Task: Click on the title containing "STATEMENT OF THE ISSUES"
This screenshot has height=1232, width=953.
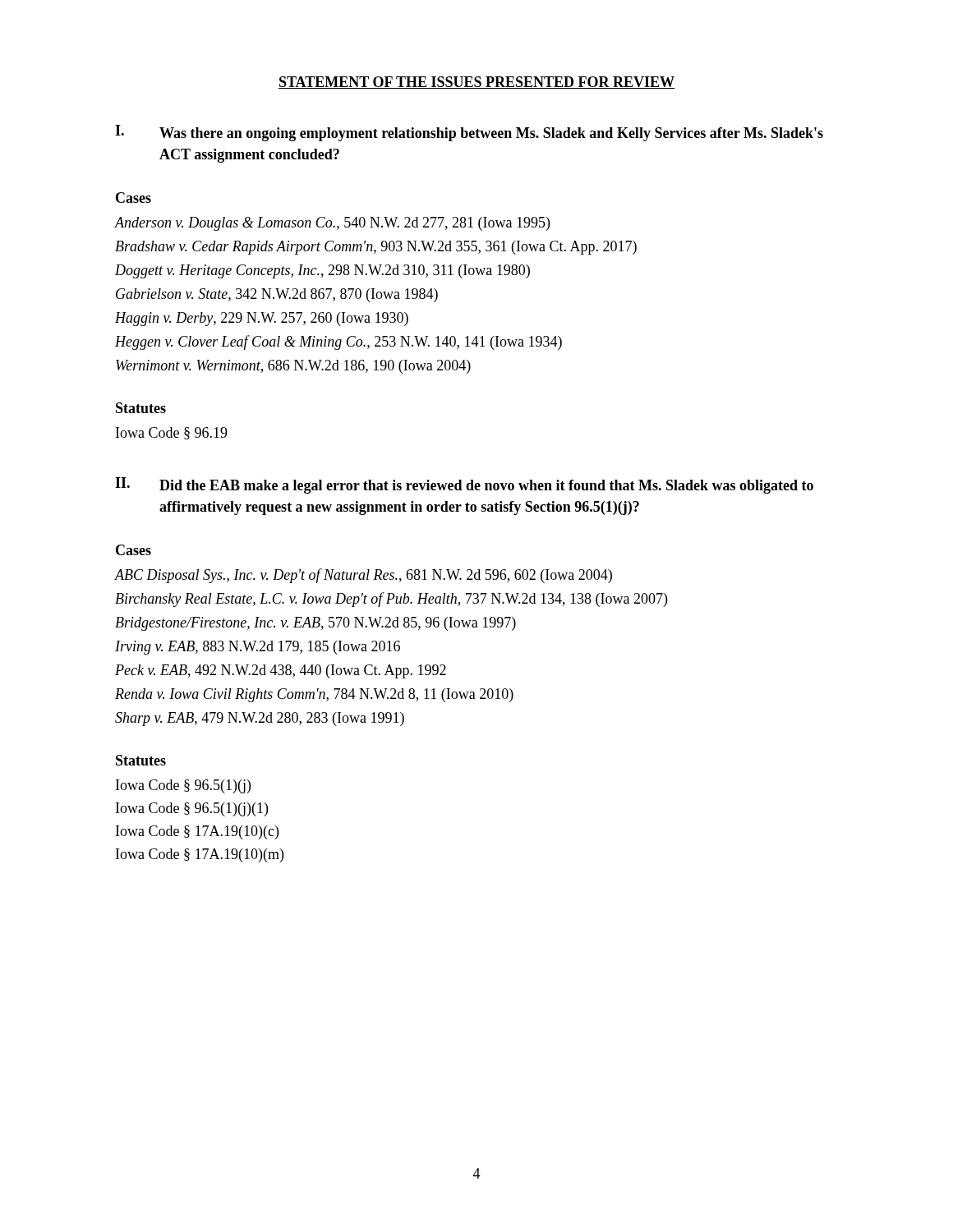Action: coord(476,82)
